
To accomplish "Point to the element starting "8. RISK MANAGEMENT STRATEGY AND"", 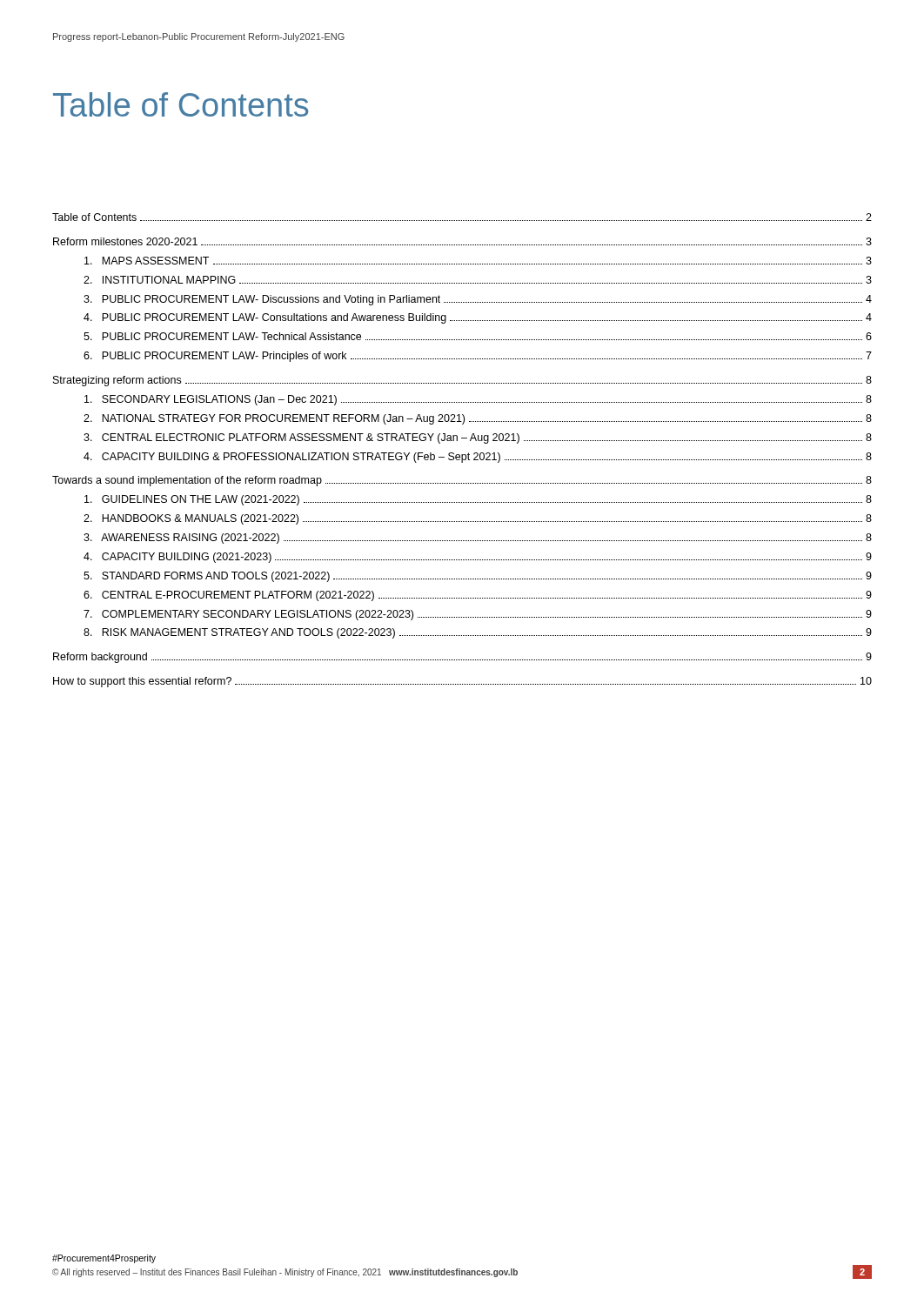I will [x=478, y=634].
